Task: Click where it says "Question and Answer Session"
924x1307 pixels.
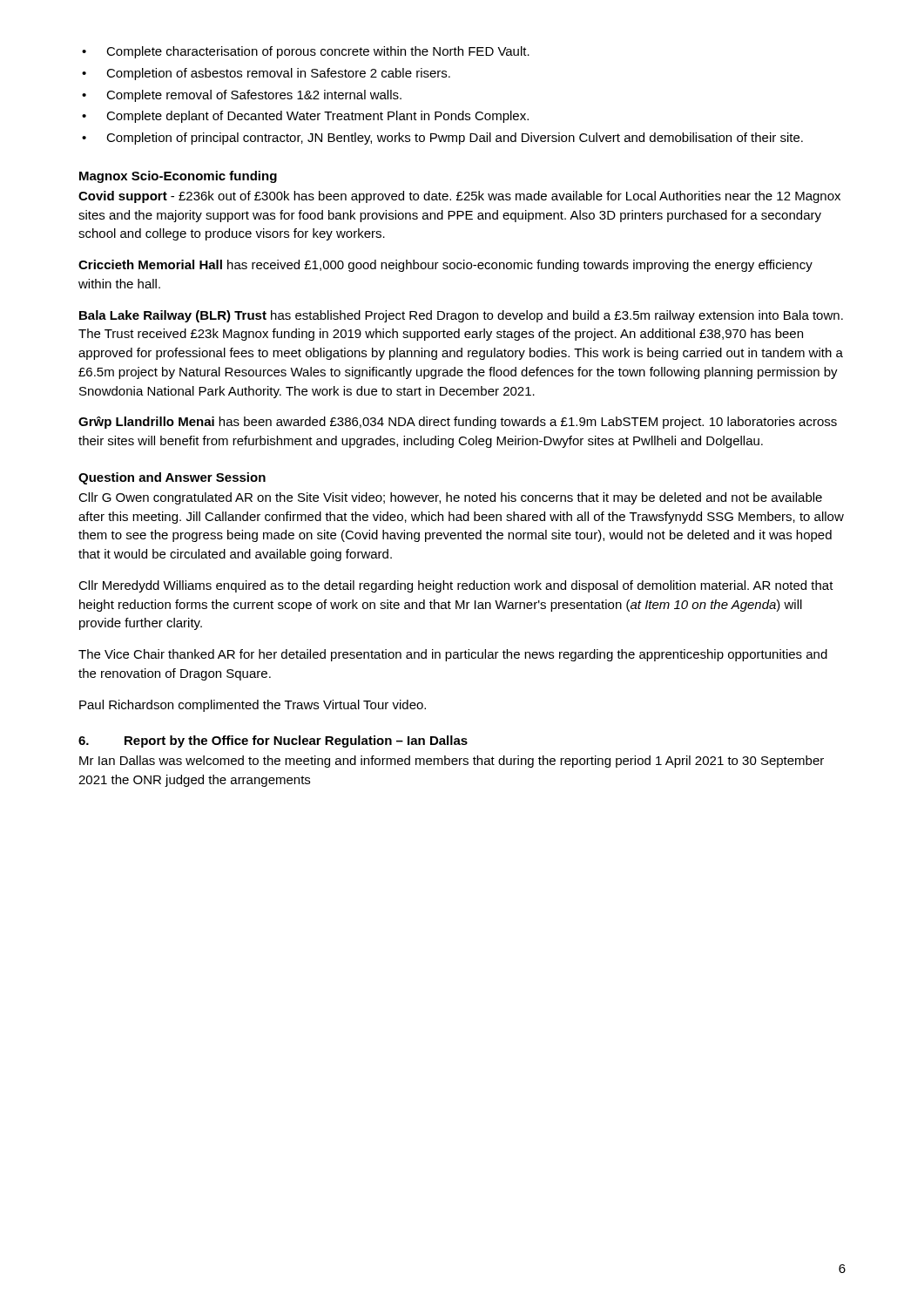Action: 172,477
